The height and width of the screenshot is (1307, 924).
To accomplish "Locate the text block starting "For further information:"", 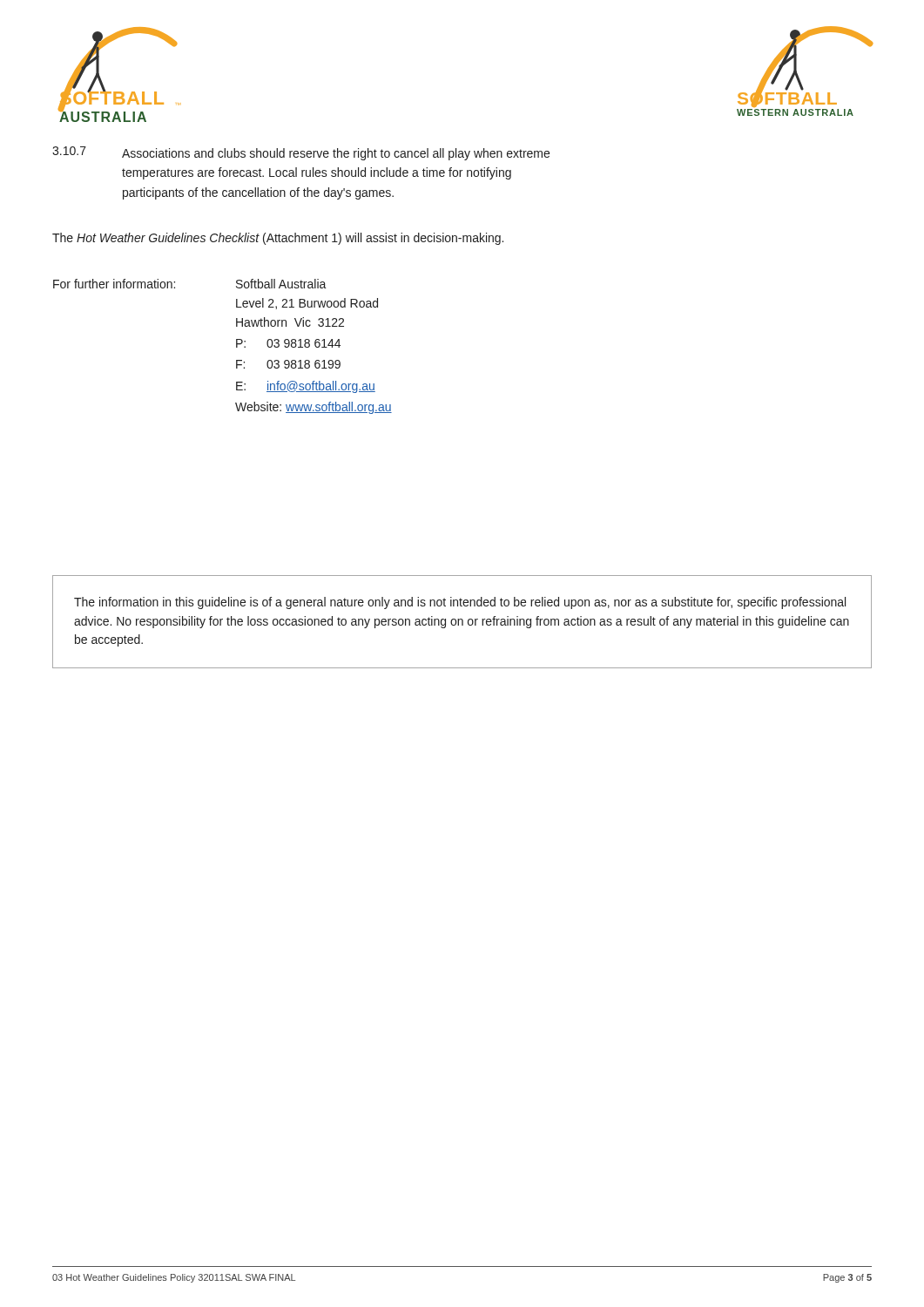I will (114, 284).
